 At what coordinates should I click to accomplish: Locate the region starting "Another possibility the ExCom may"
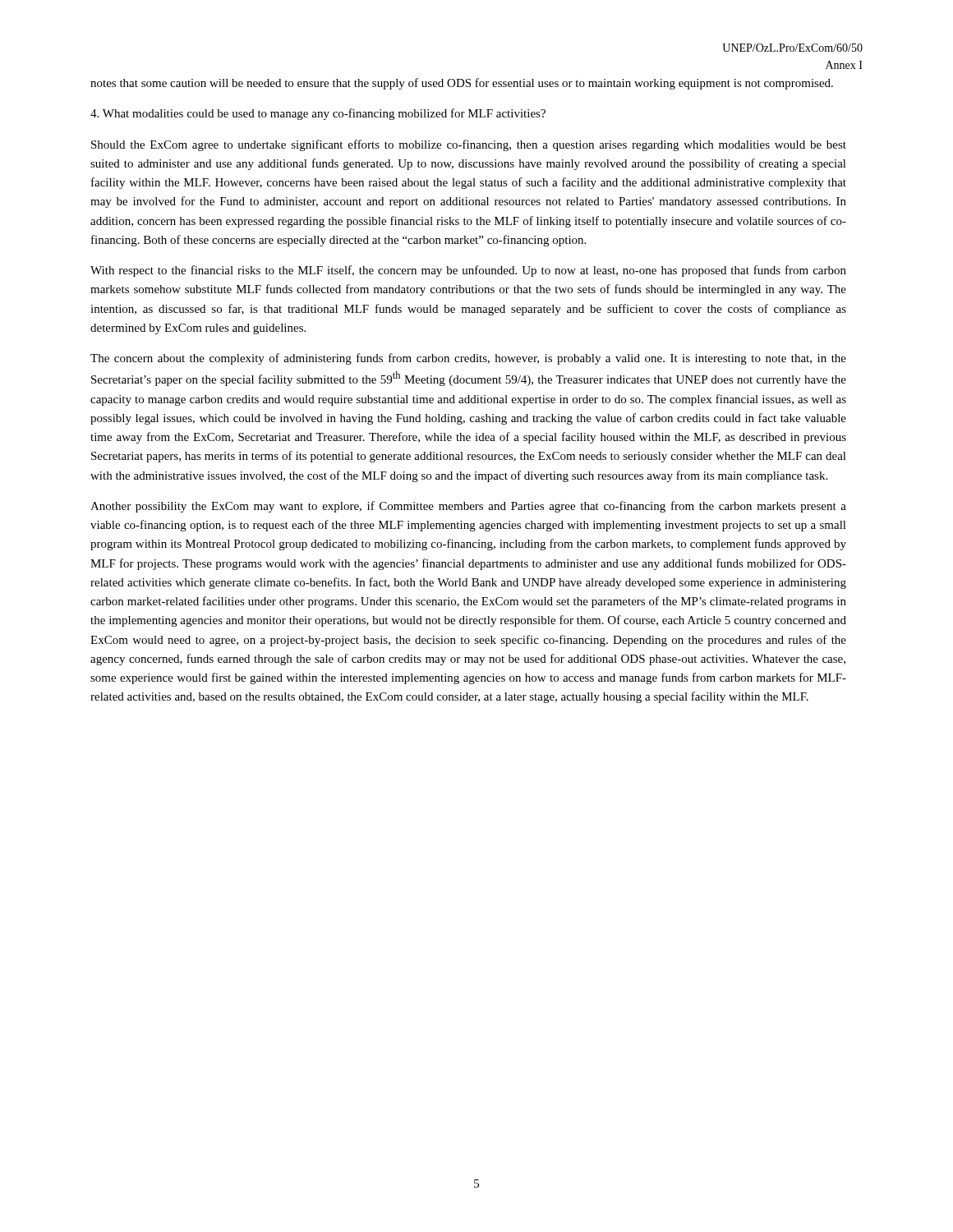click(468, 601)
